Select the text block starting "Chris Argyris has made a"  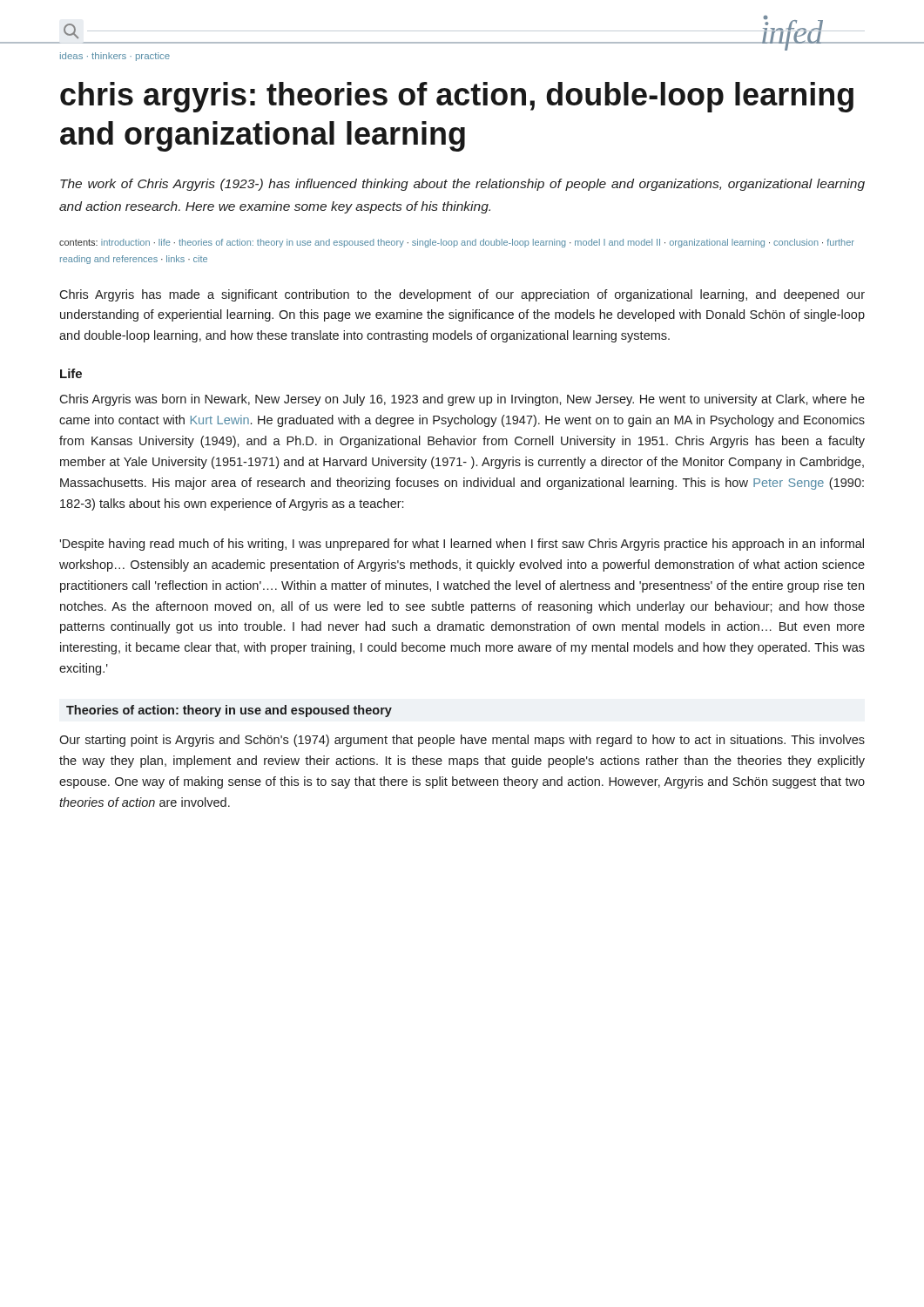[x=462, y=315]
